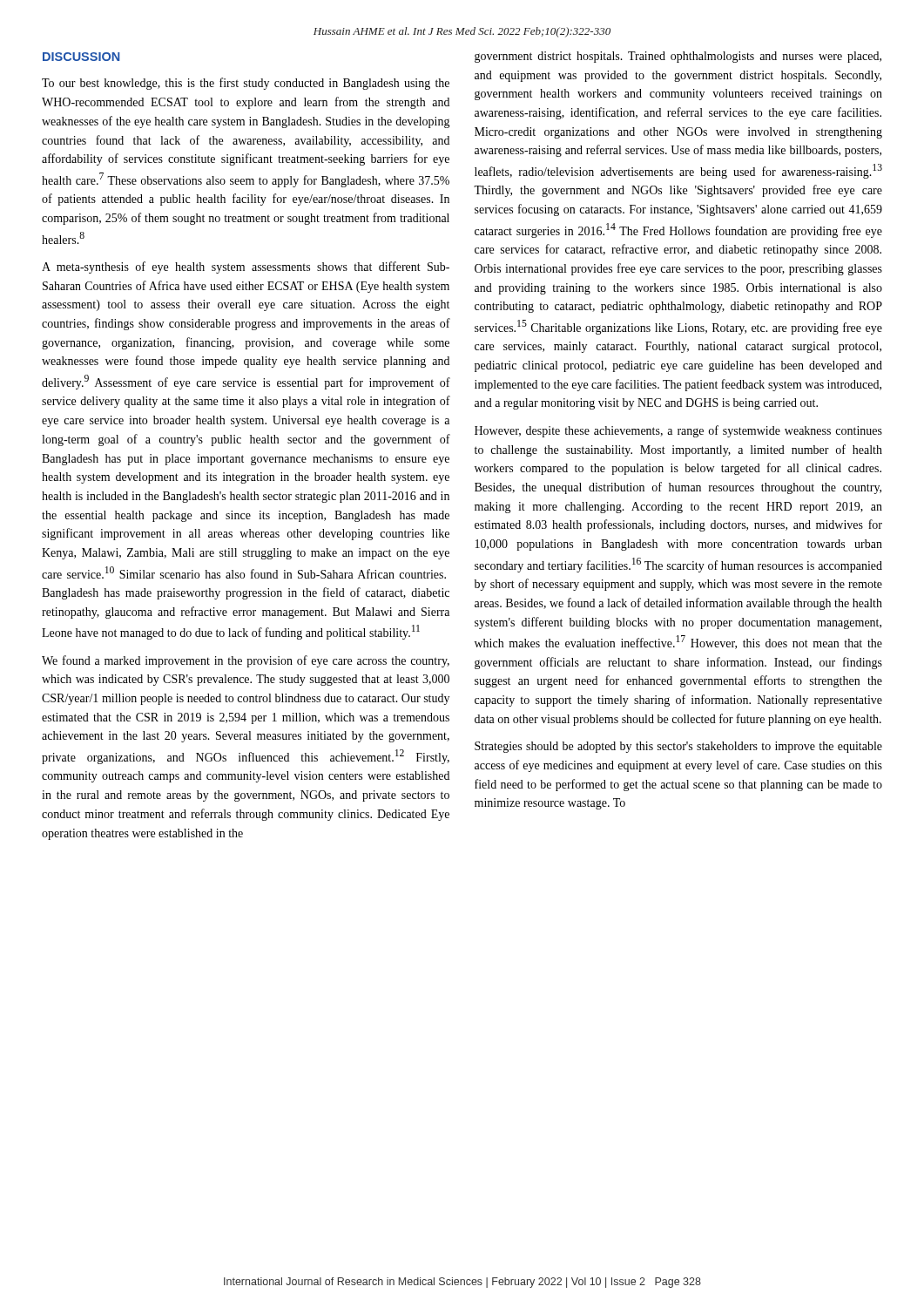924x1307 pixels.
Task: Click on the text starting "However, despite these achievements,"
Action: (x=678, y=575)
